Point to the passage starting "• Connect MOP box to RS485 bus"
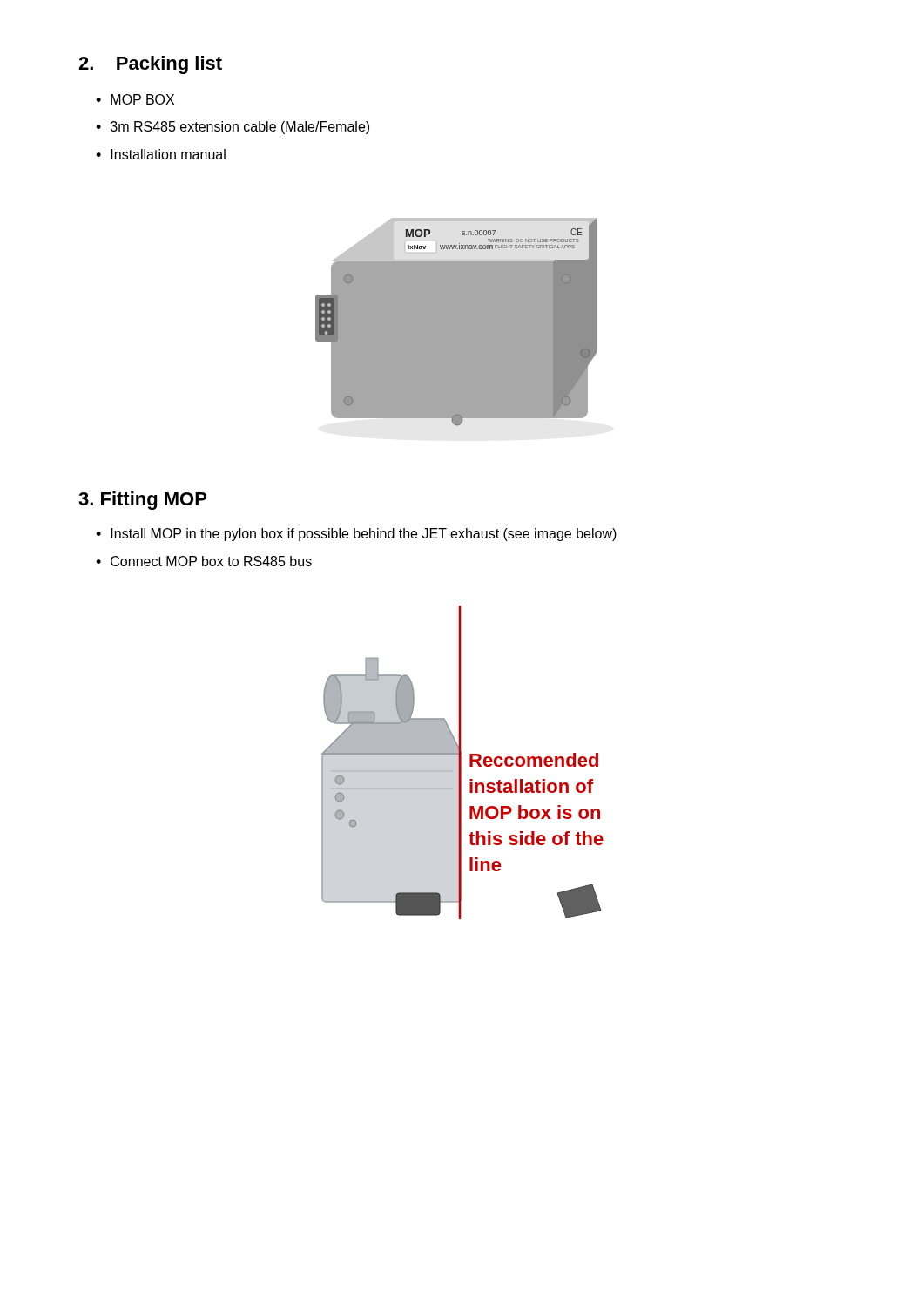Viewport: 924px width, 1307px height. tap(204, 562)
